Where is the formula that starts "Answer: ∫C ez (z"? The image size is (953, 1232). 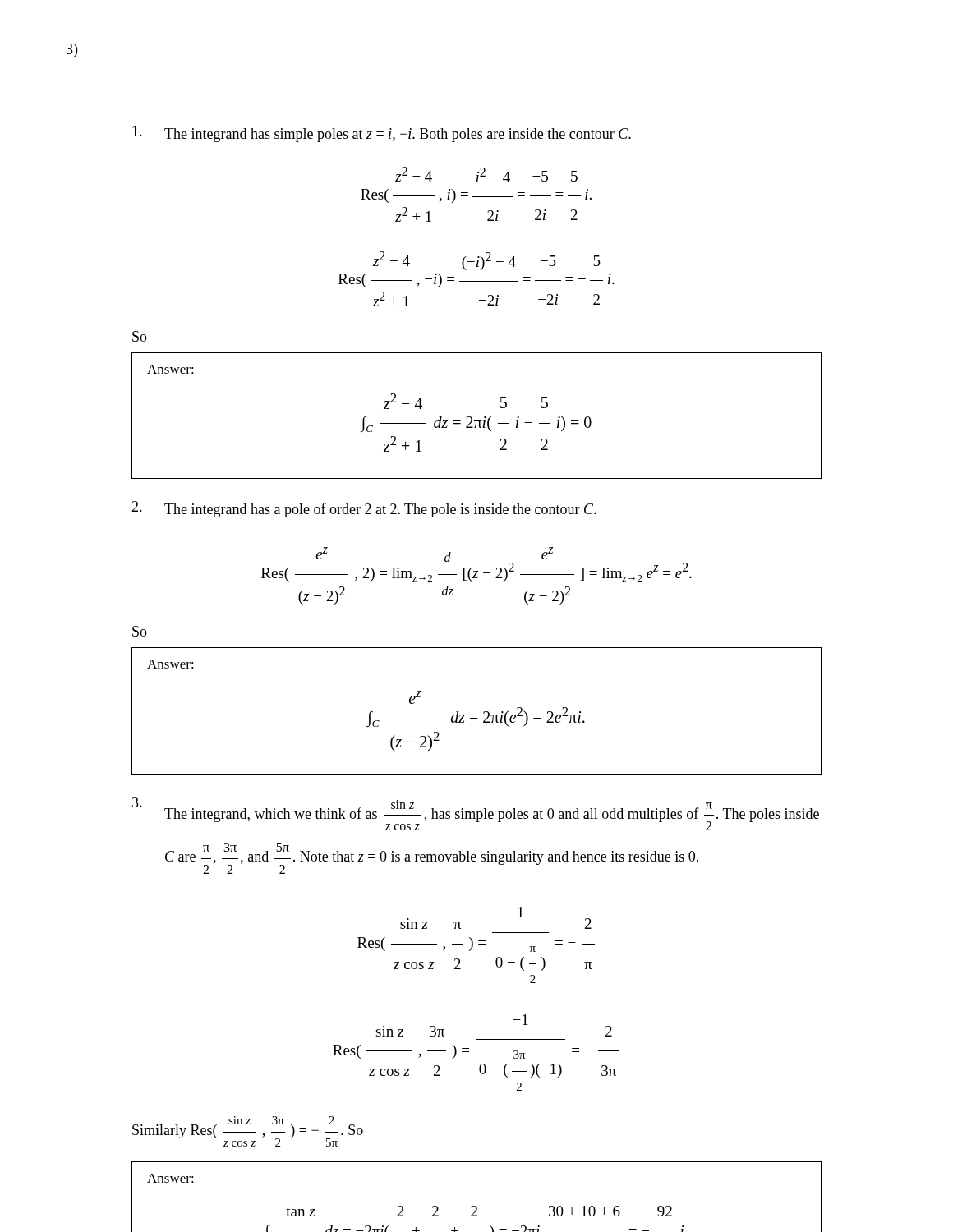476,709
